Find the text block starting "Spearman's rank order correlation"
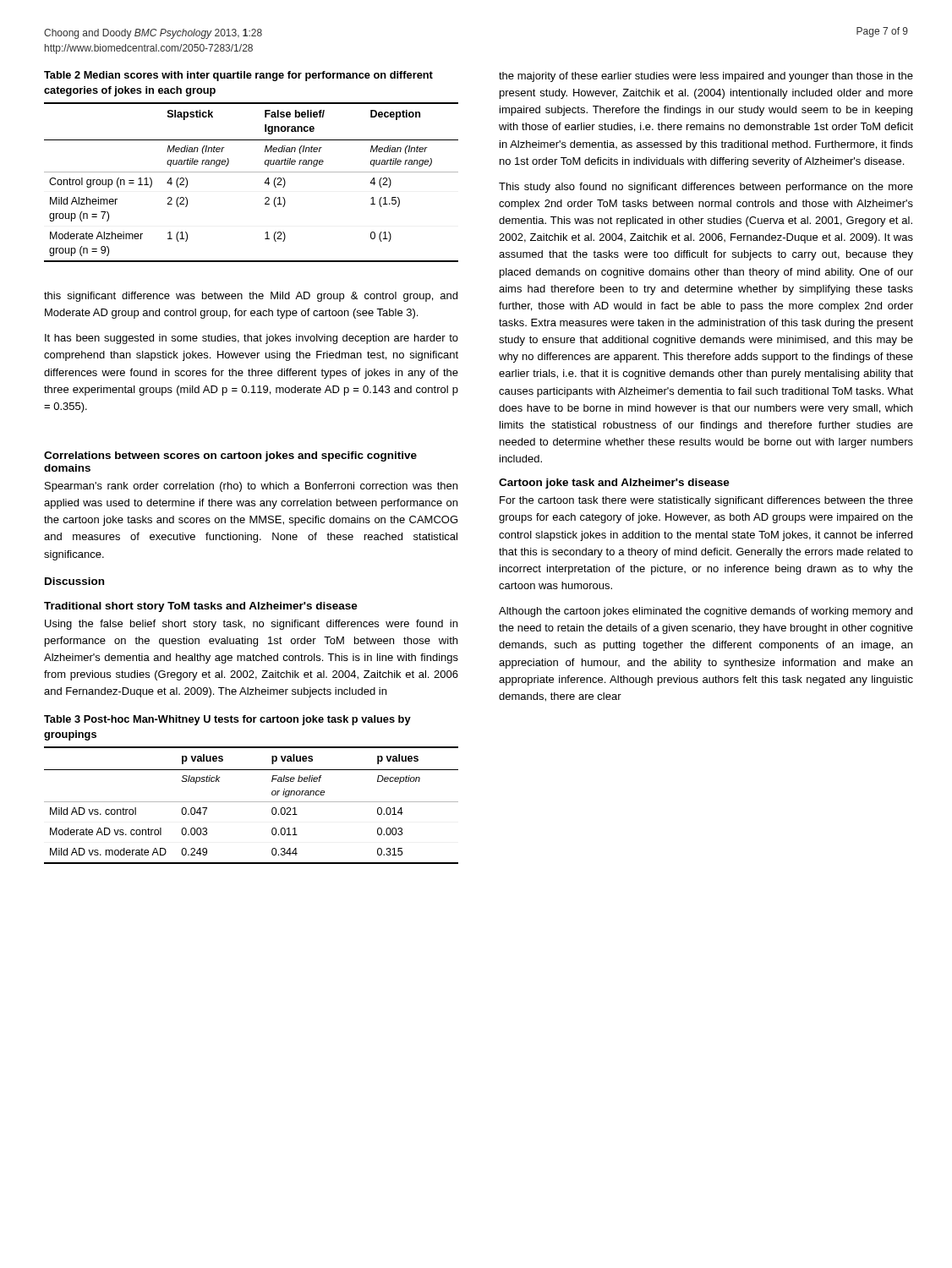952x1268 pixels. pos(251,520)
